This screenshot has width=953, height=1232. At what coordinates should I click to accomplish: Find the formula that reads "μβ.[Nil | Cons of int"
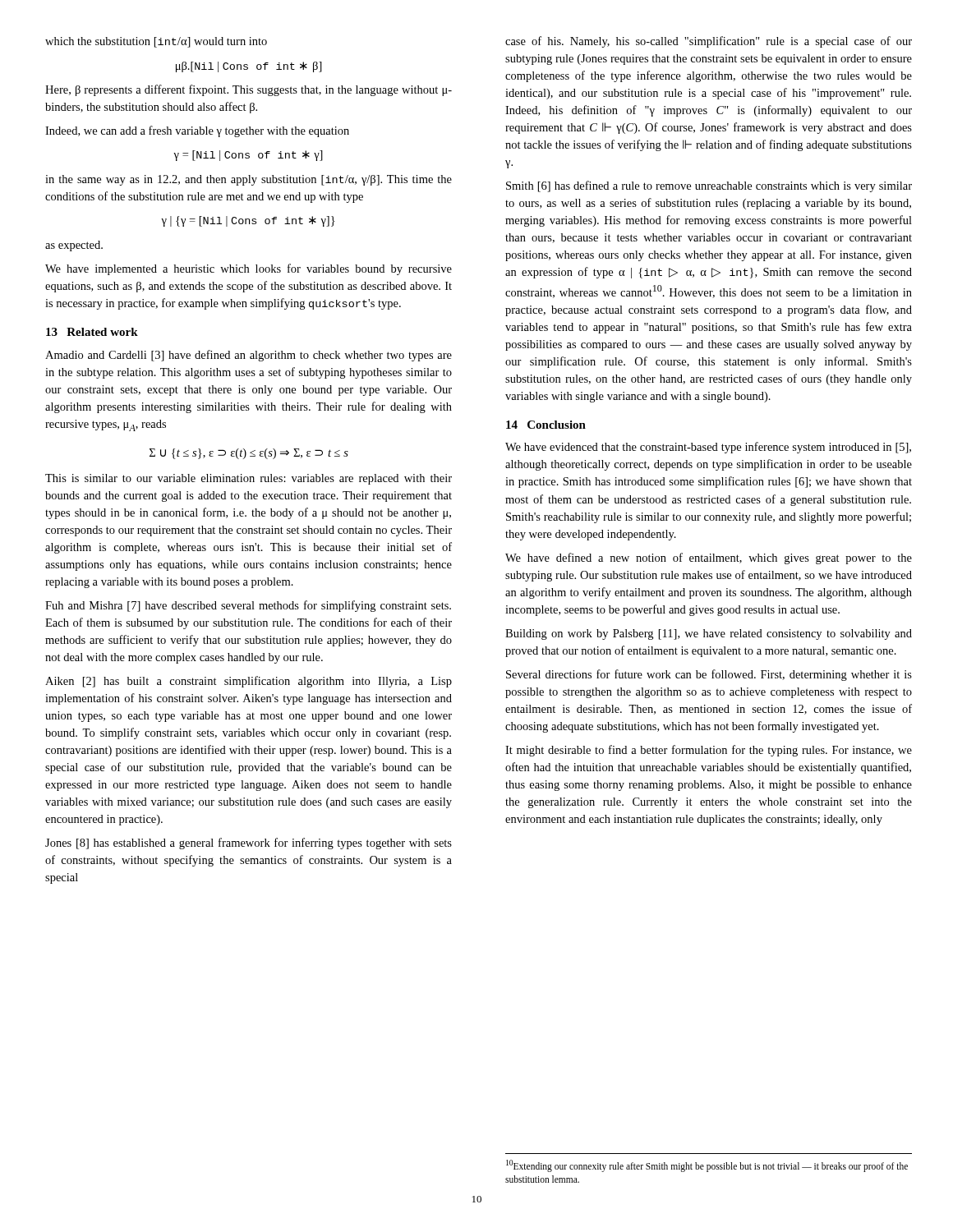[248, 66]
